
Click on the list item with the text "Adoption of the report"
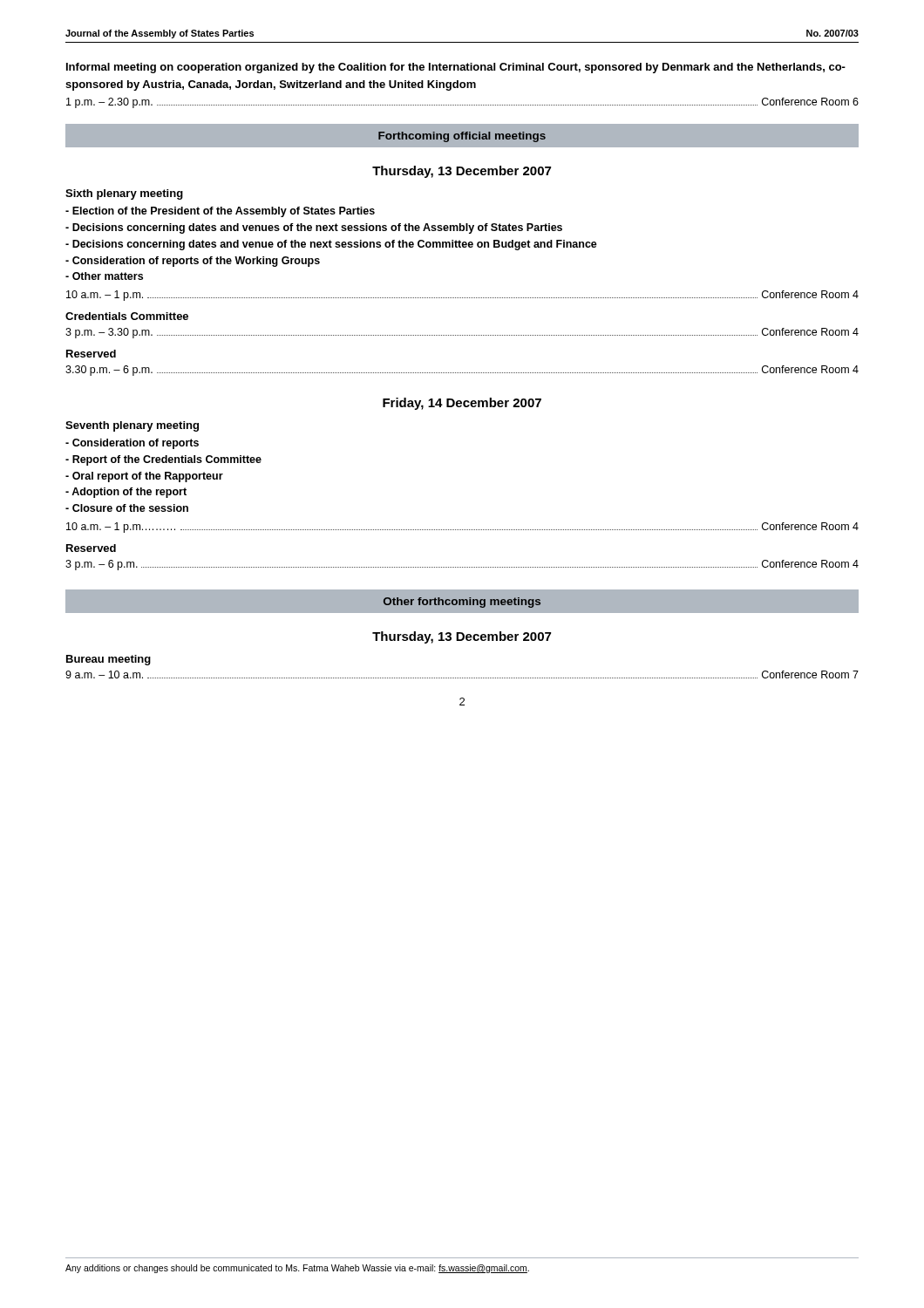tap(126, 492)
